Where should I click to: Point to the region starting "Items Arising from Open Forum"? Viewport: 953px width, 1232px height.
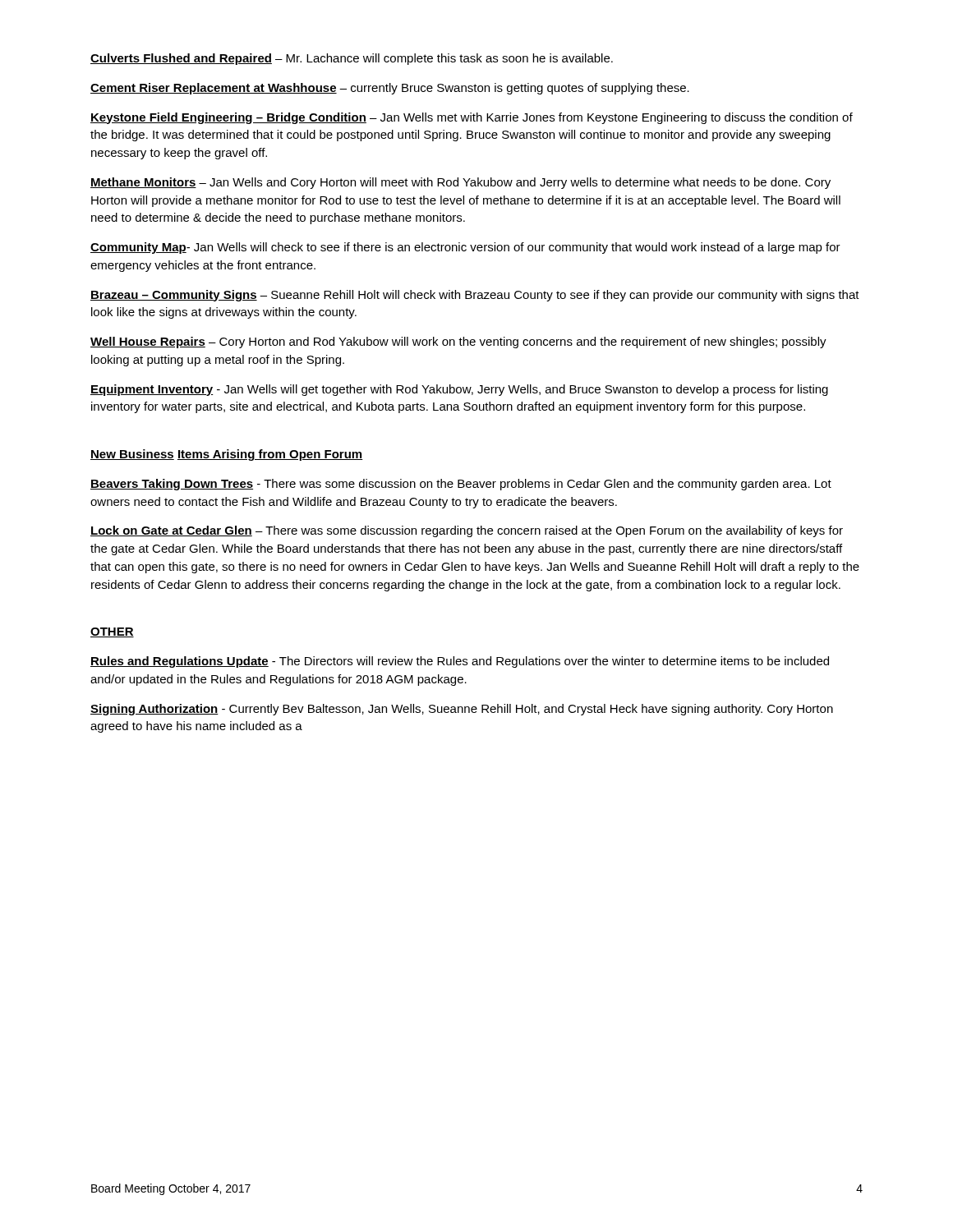click(270, 454)
